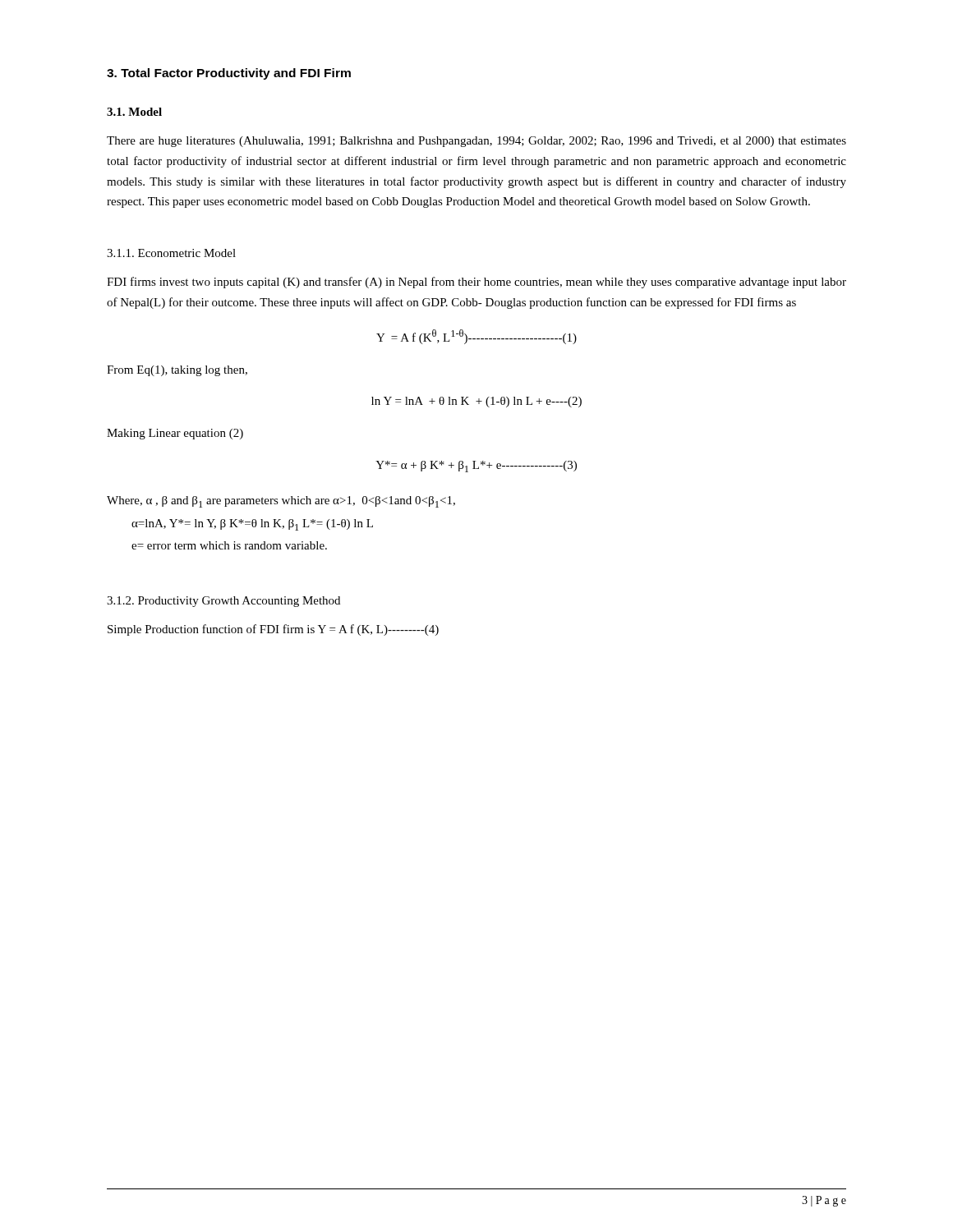Find the text starting "3.1. Model"
This screenshot has height=1232, width=953.
click(x=134, y=112)
